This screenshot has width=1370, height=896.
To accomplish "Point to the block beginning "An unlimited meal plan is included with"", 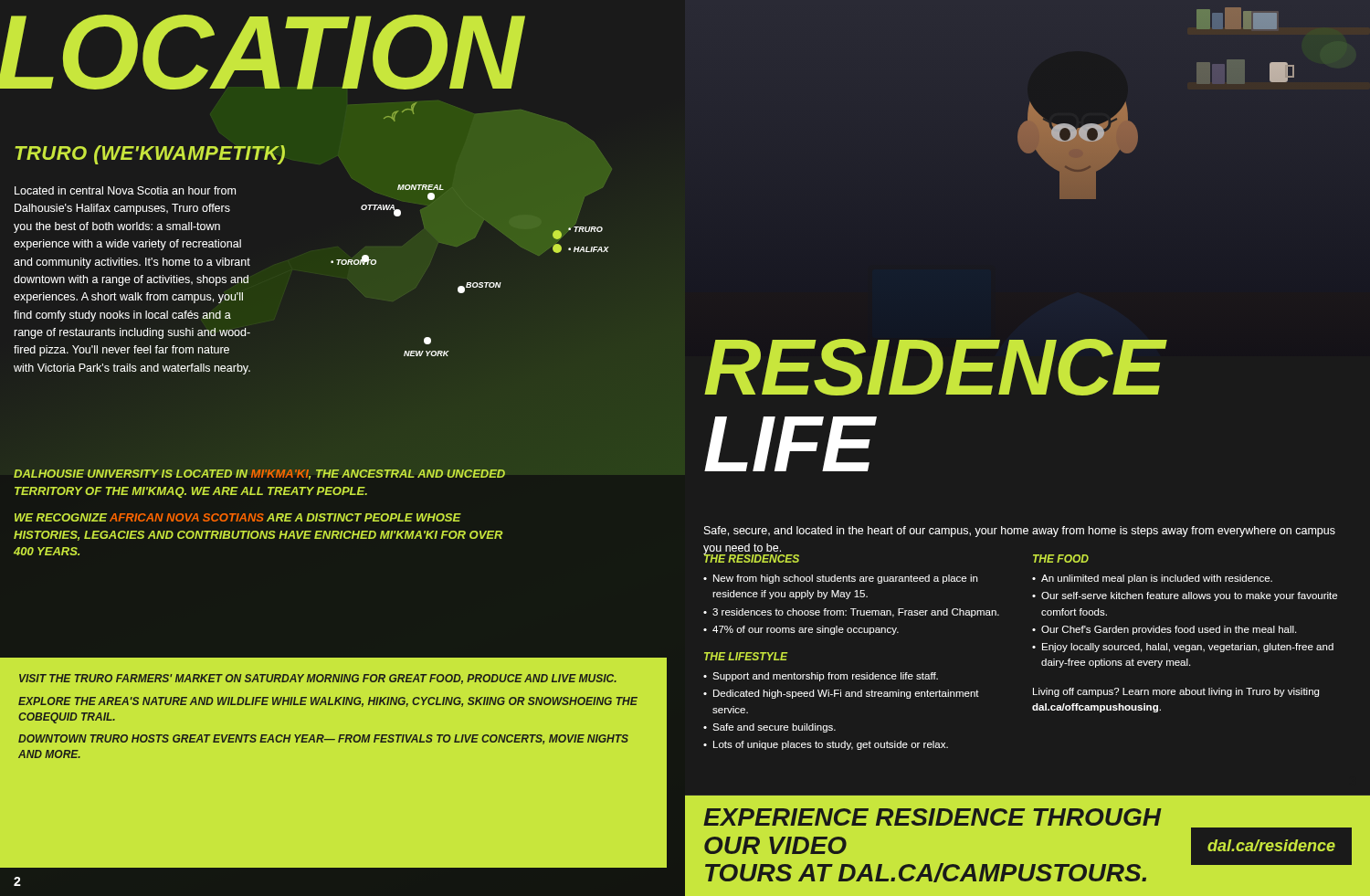I will 1157,578.
